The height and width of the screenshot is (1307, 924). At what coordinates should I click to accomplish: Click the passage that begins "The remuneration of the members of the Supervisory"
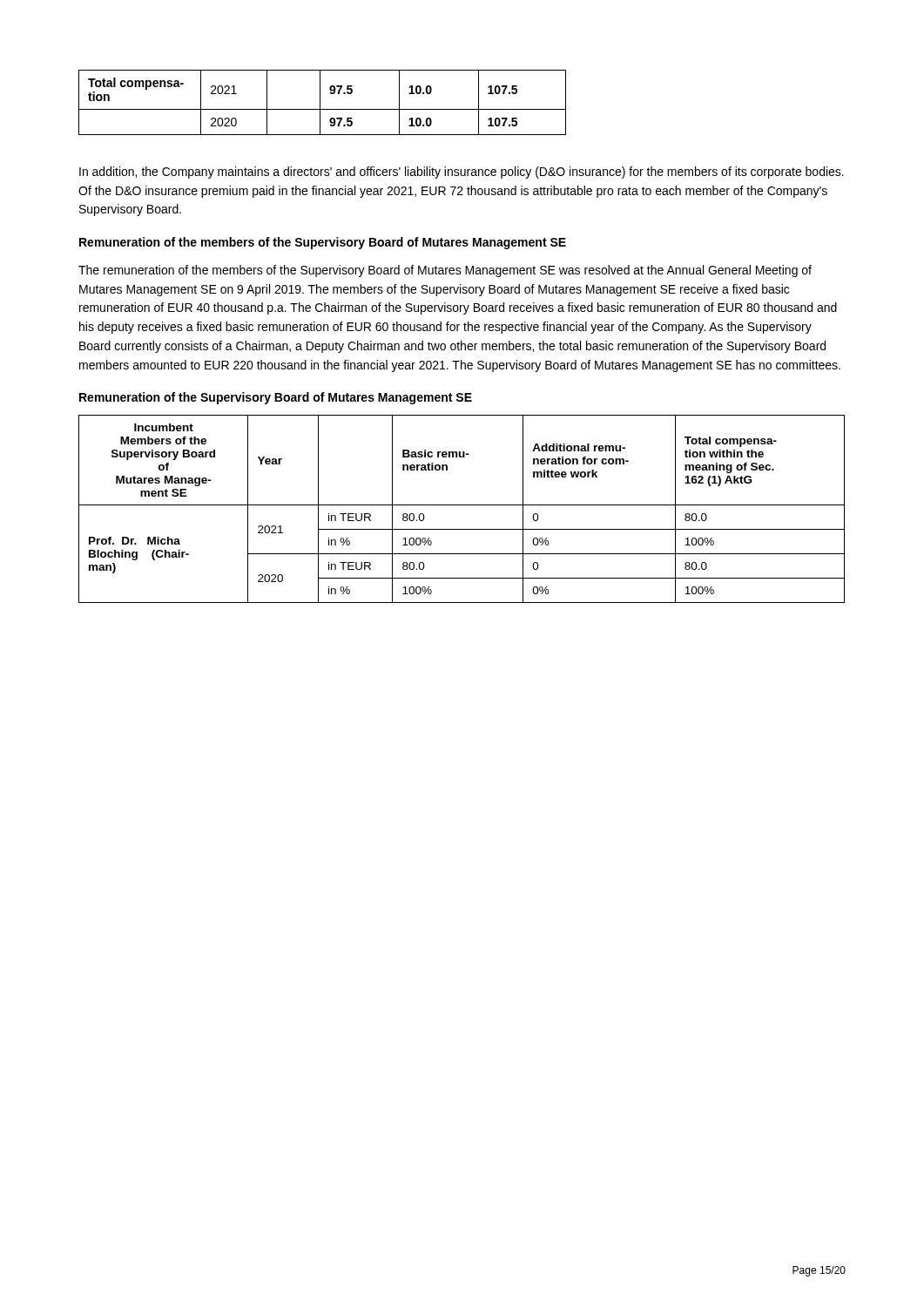pos(460,317)
